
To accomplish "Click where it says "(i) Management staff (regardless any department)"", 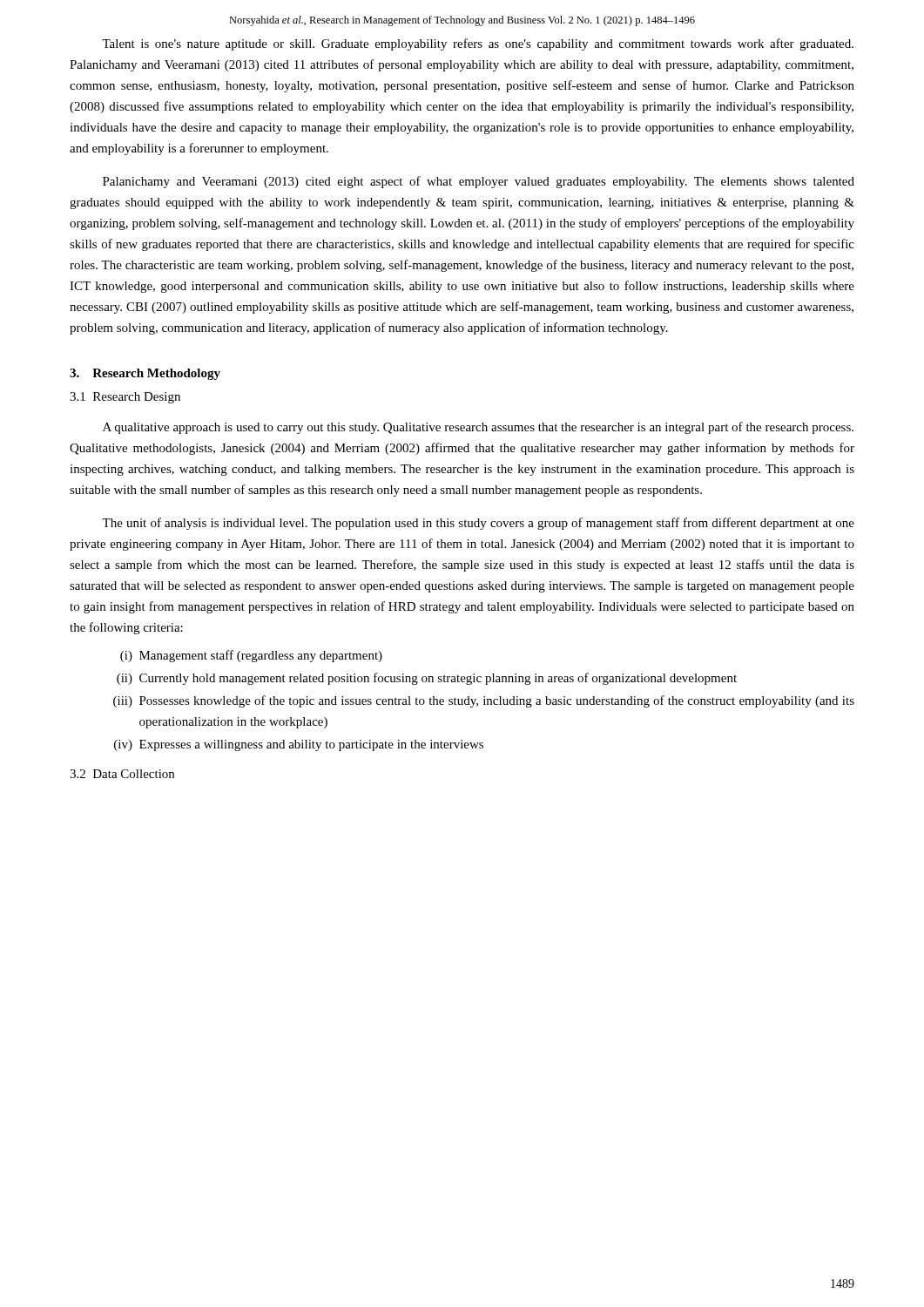I will (x=251, y=656).
